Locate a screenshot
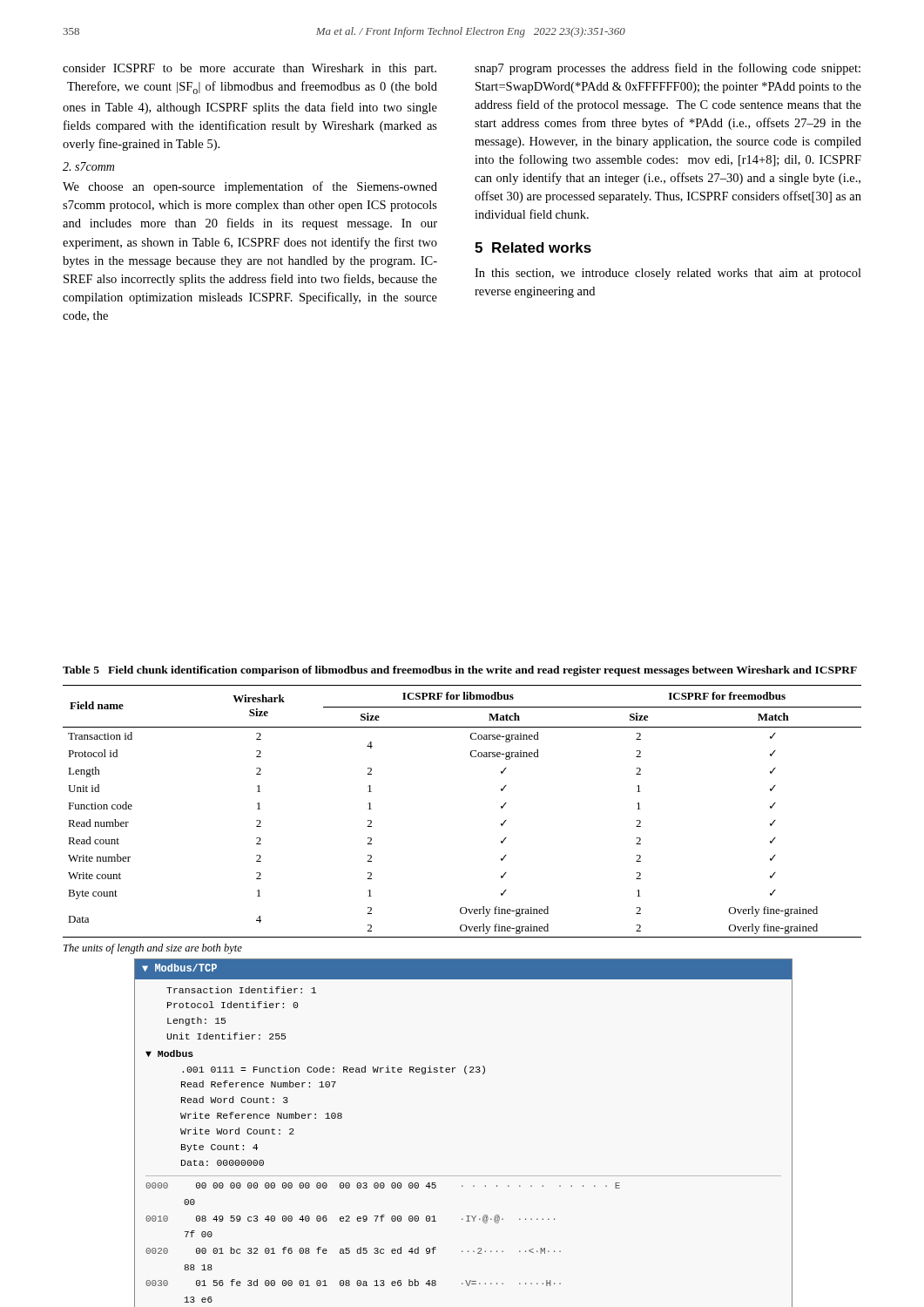The width and height of the screenshot is (924, 1307). click(x=463, y=1133)
